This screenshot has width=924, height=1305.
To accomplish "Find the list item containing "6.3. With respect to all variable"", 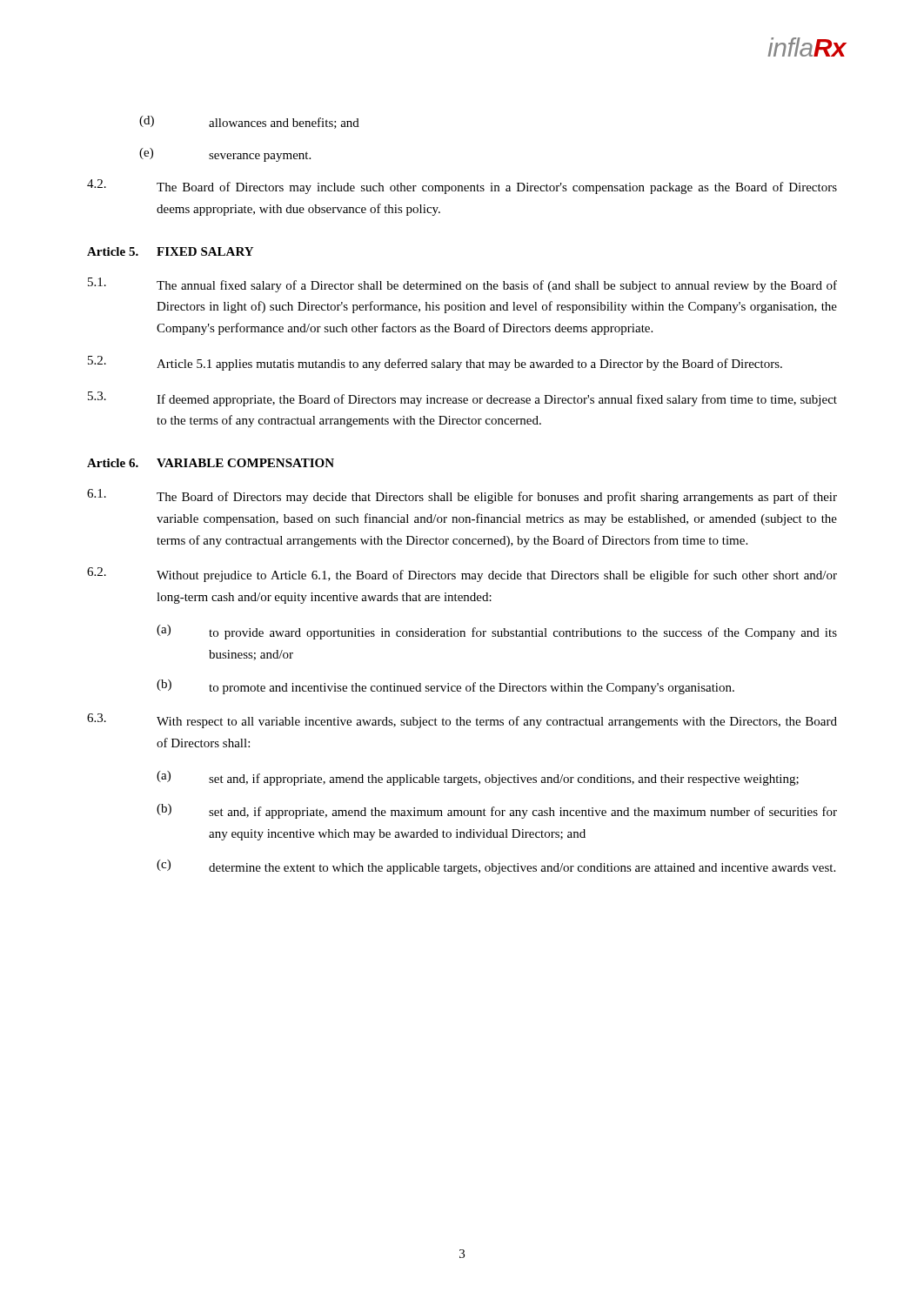I will click(x=462, y=732).
